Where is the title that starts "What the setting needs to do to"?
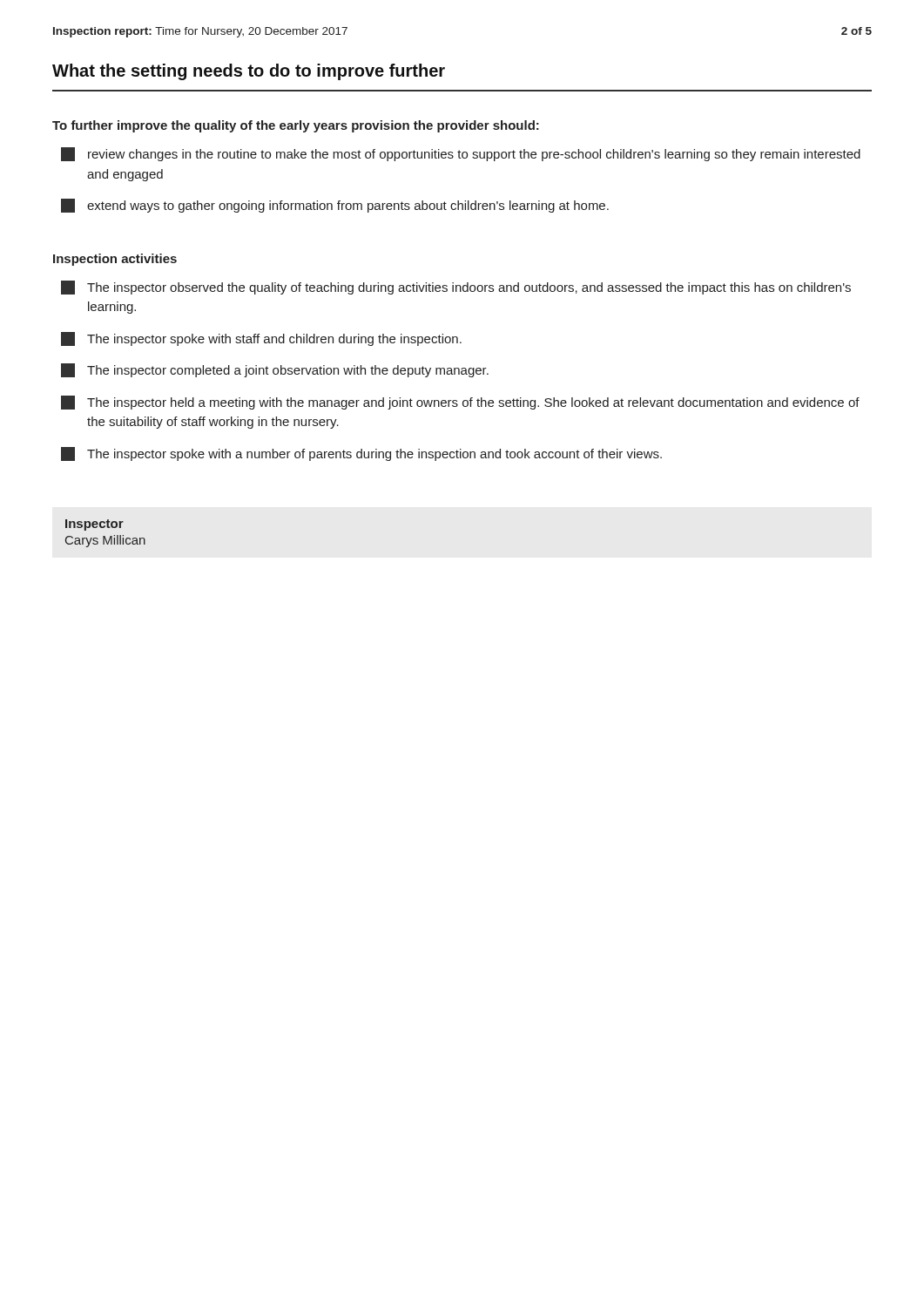This screenshot has width=924, height=1307. tap(249, 71)
